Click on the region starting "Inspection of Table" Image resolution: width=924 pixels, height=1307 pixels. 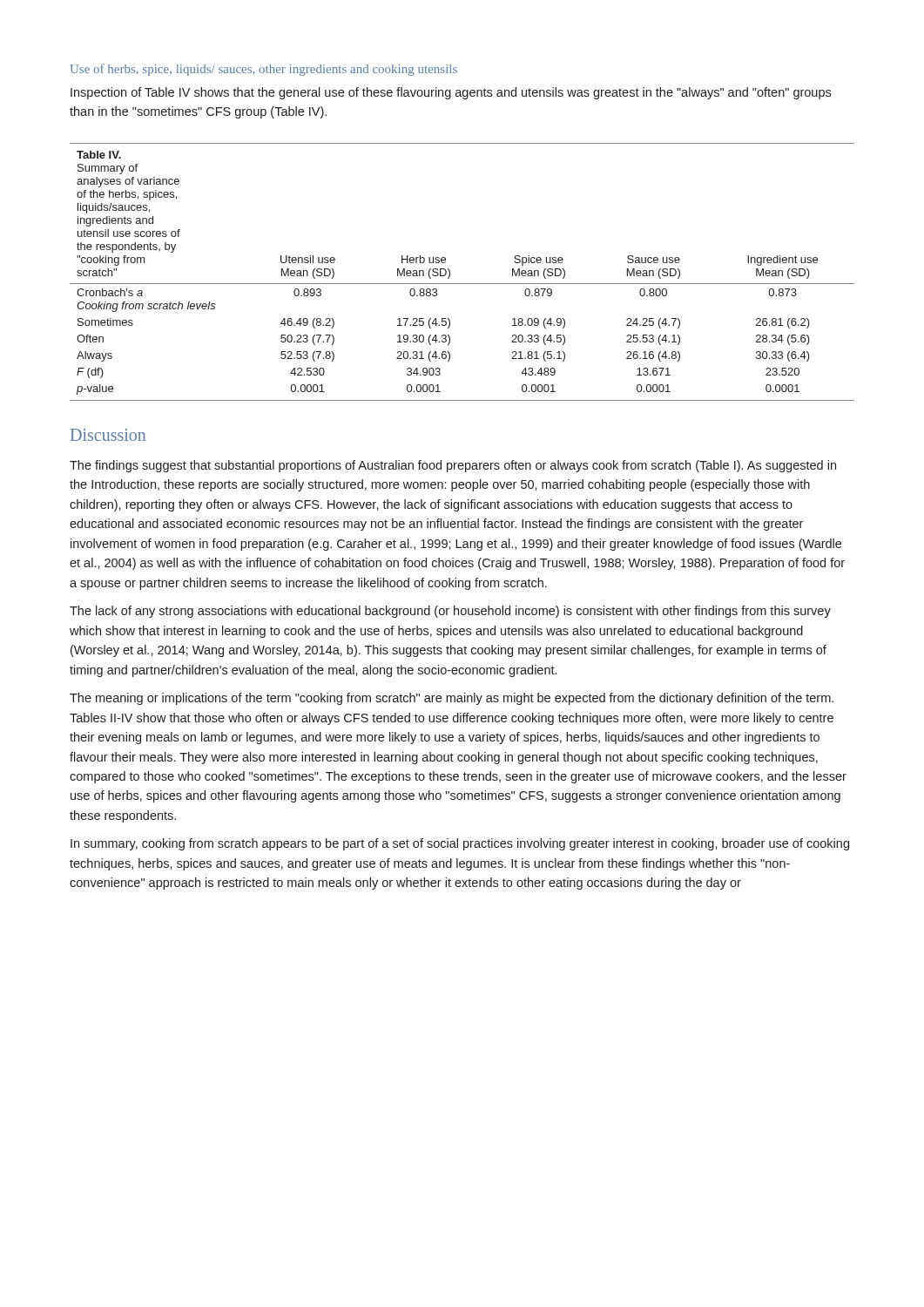451,102
